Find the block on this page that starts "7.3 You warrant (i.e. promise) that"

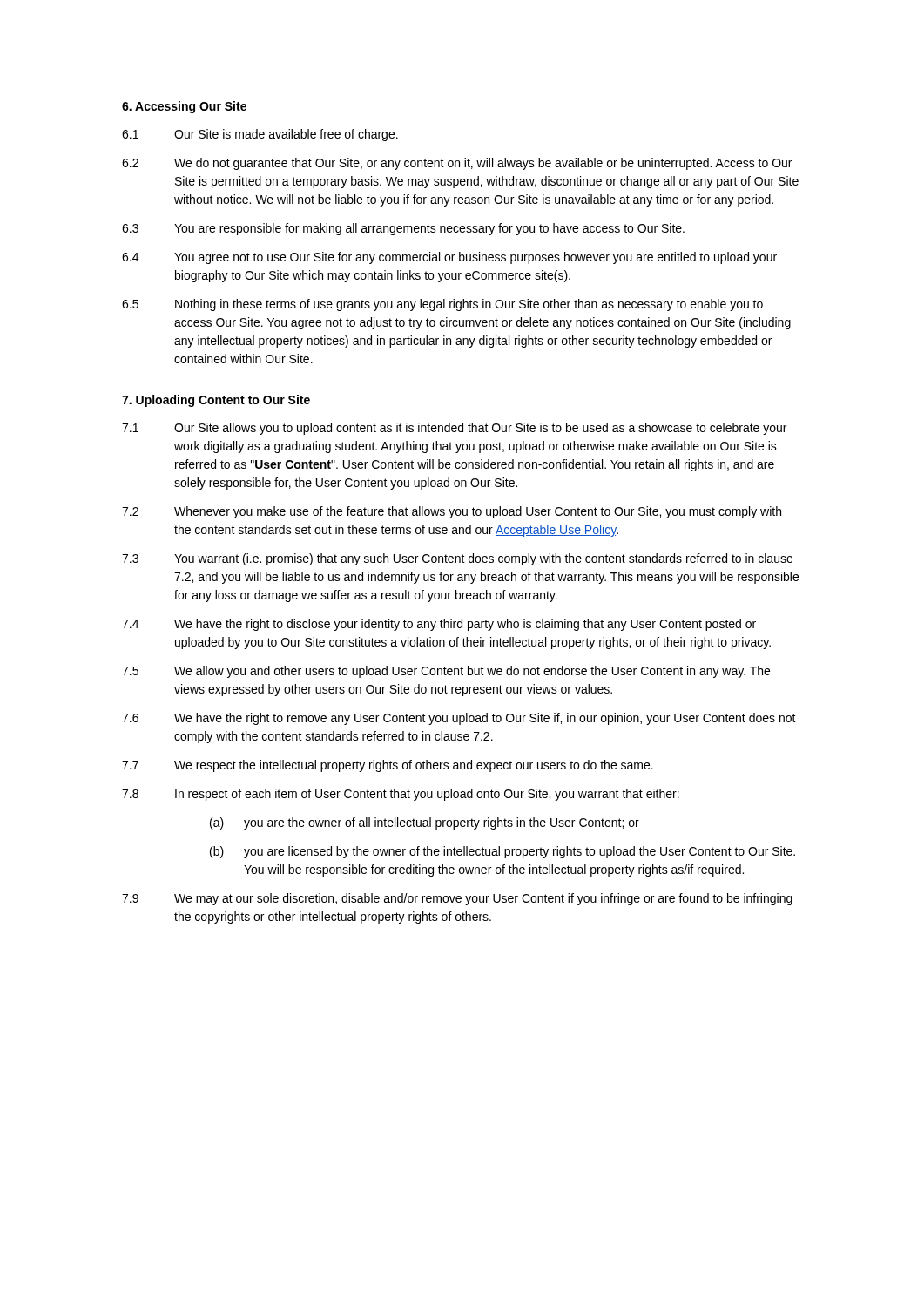click(462, 577)
